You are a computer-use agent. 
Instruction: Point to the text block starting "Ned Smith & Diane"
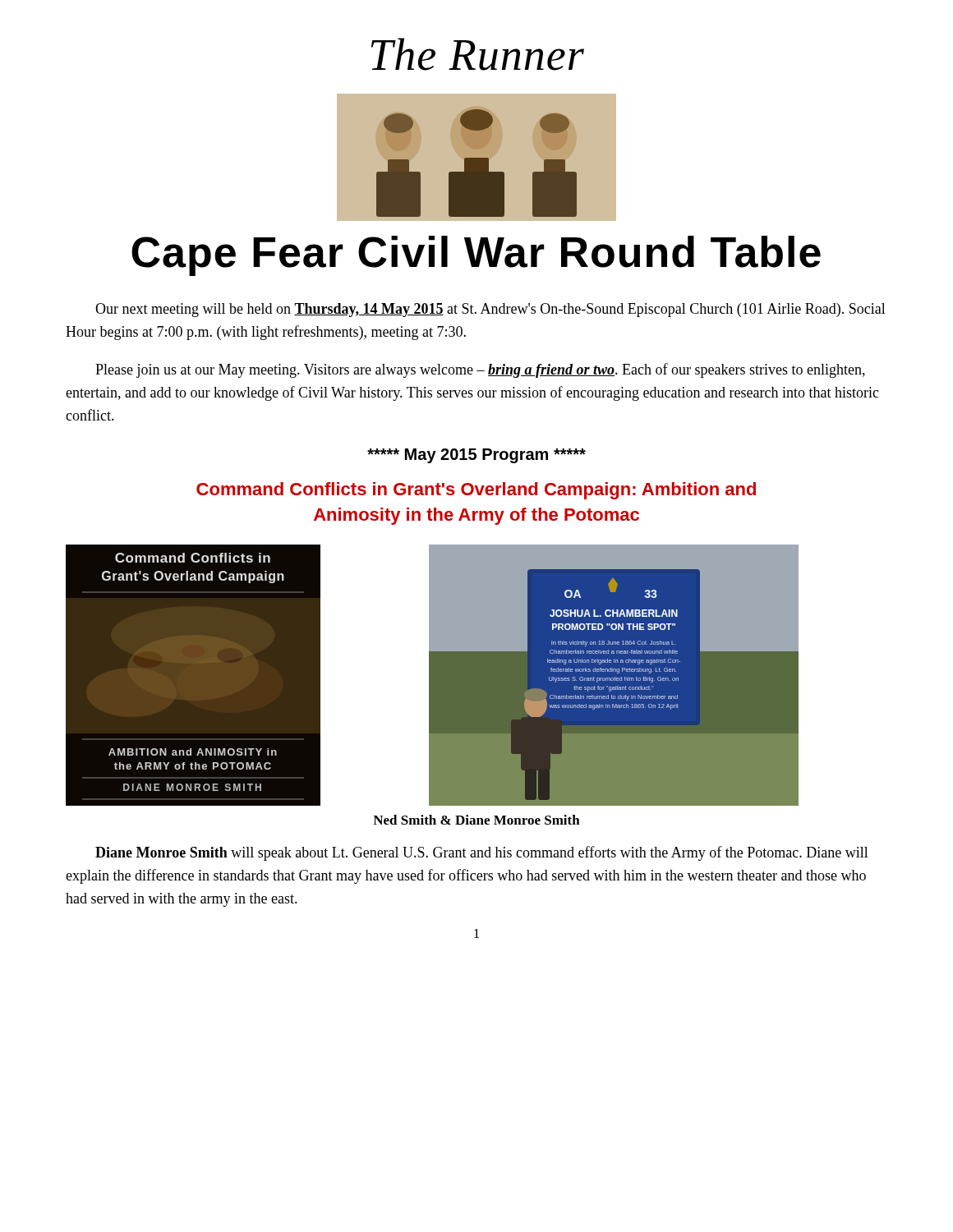click(476, 820)
